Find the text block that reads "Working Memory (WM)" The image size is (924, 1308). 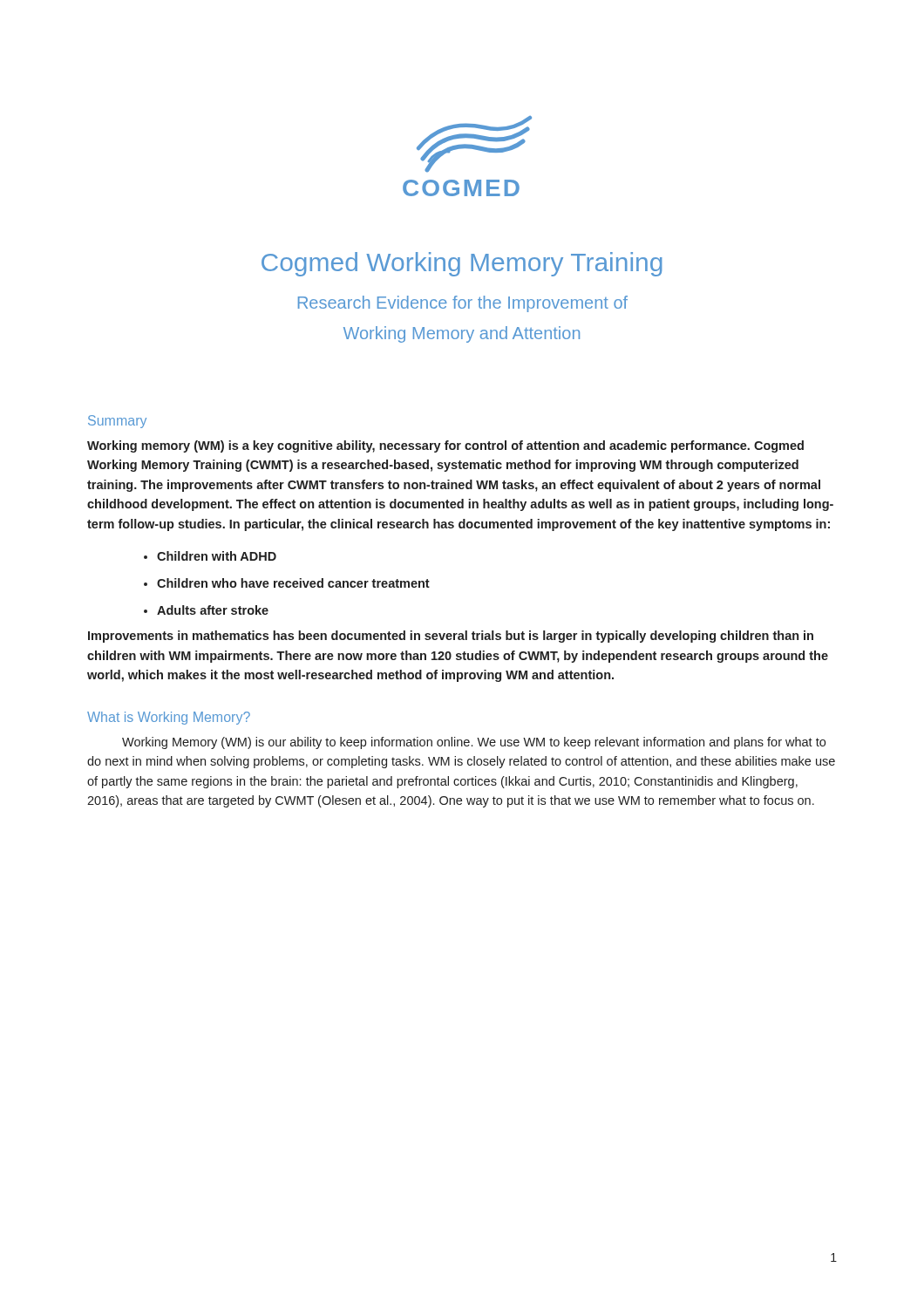(462, 771)
